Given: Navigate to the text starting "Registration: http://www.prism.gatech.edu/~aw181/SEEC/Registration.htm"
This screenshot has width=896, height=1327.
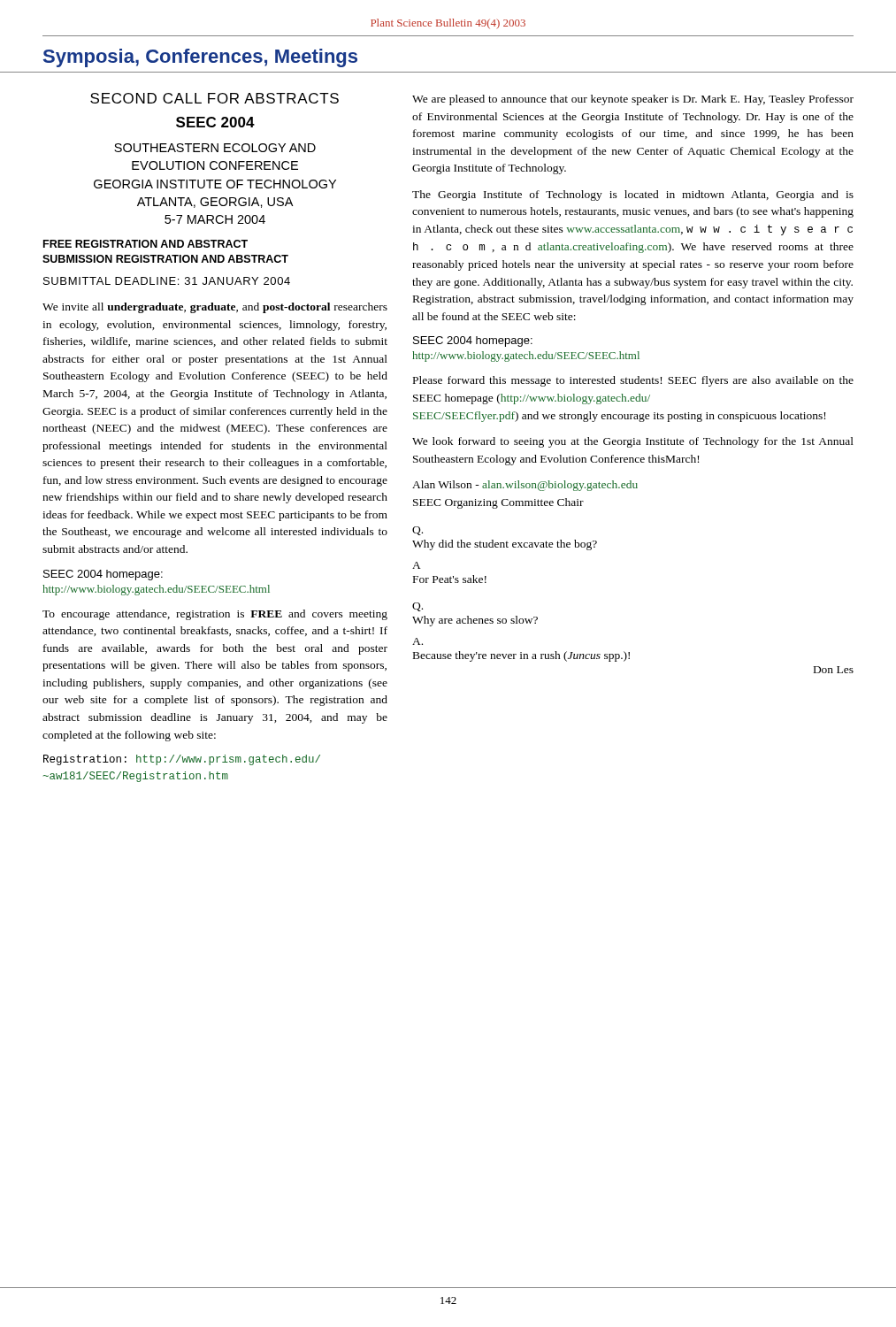Looking at the screenshot, I should click(x=182, y=768).
